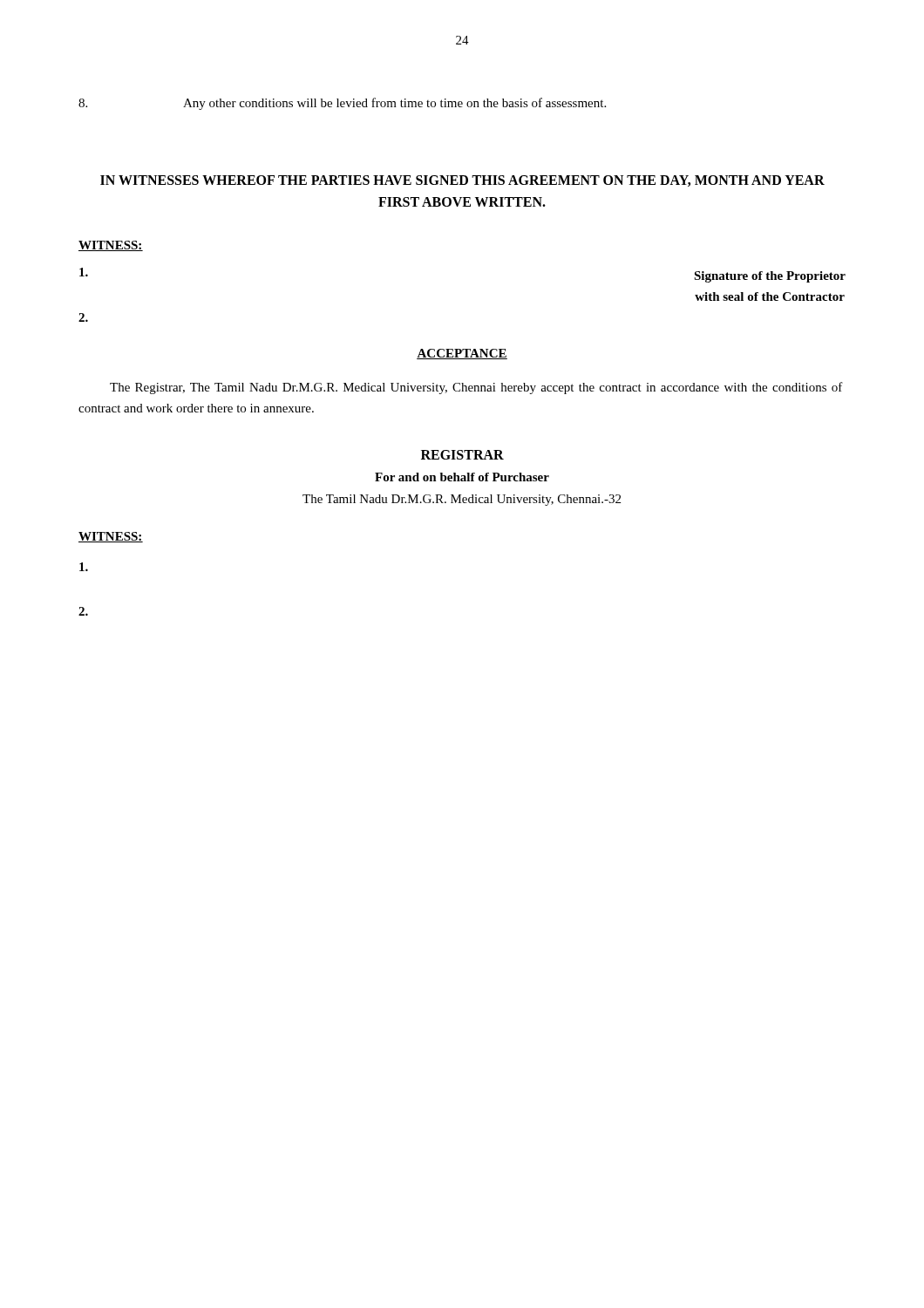Click on the passage starting "8. Any other conditions will be"
Viewport: 924px width, 1308px height.
pos(343,103)
